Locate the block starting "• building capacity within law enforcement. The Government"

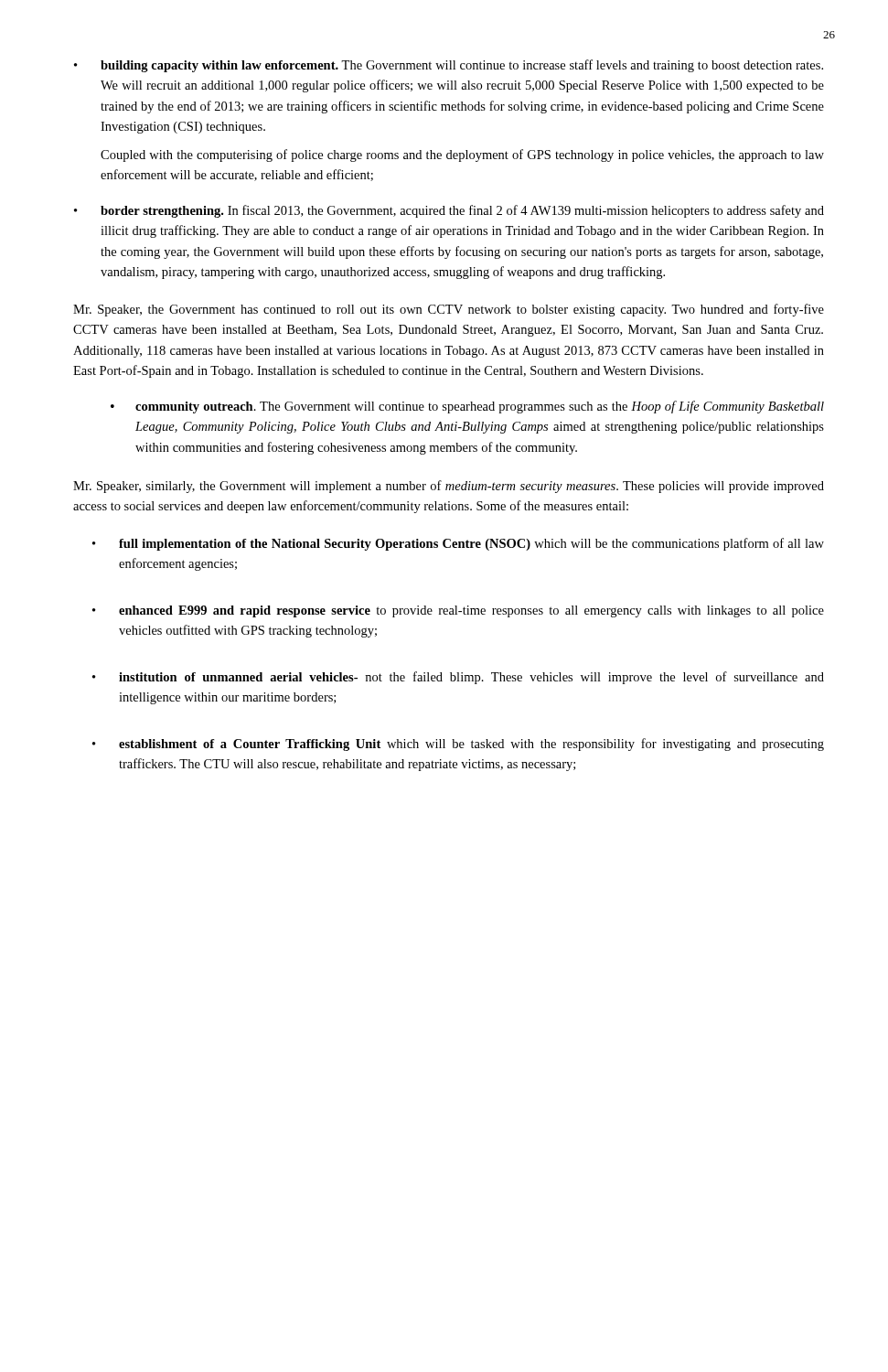(449, 120)
